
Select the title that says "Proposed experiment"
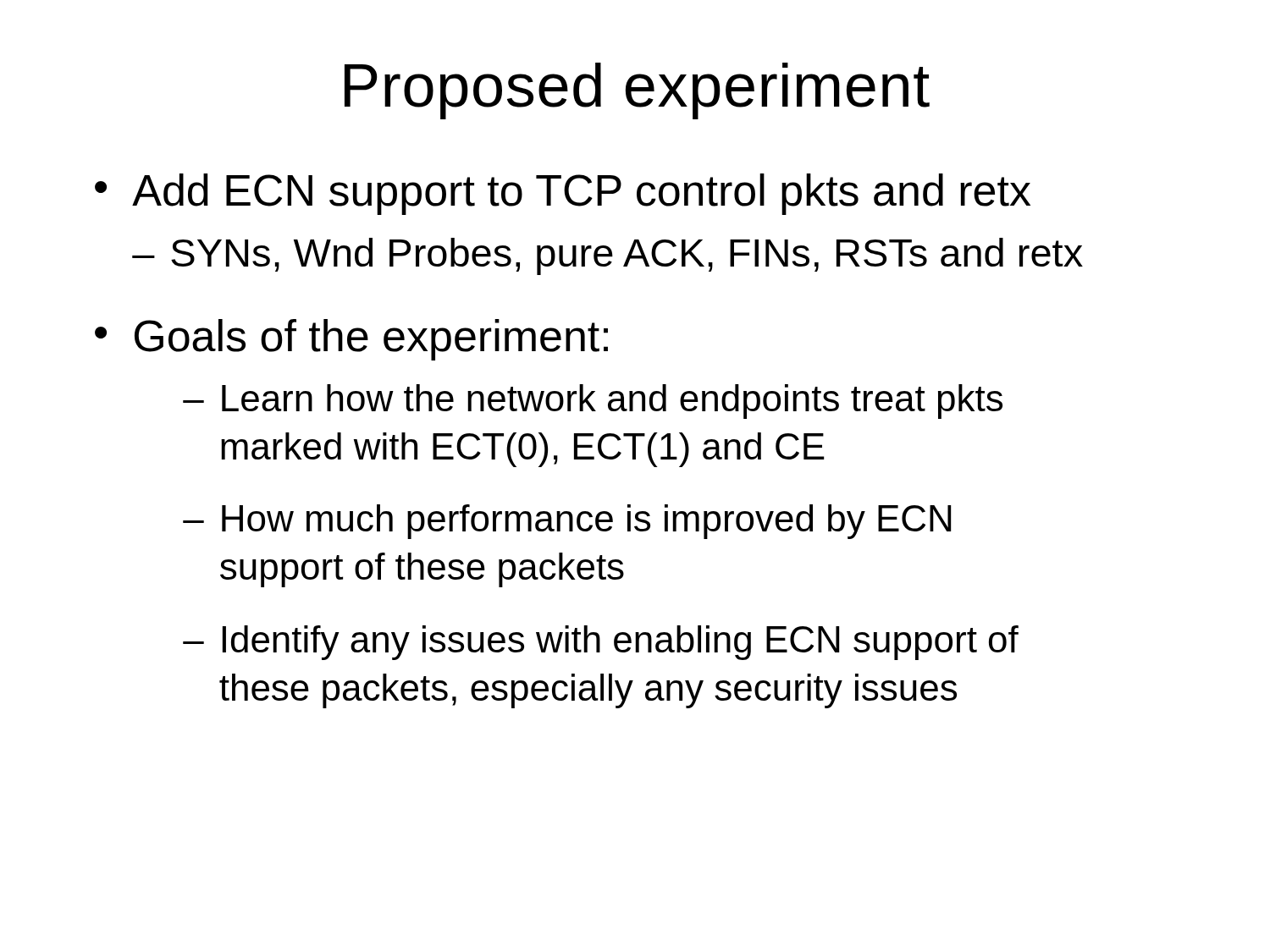[635, 86]
